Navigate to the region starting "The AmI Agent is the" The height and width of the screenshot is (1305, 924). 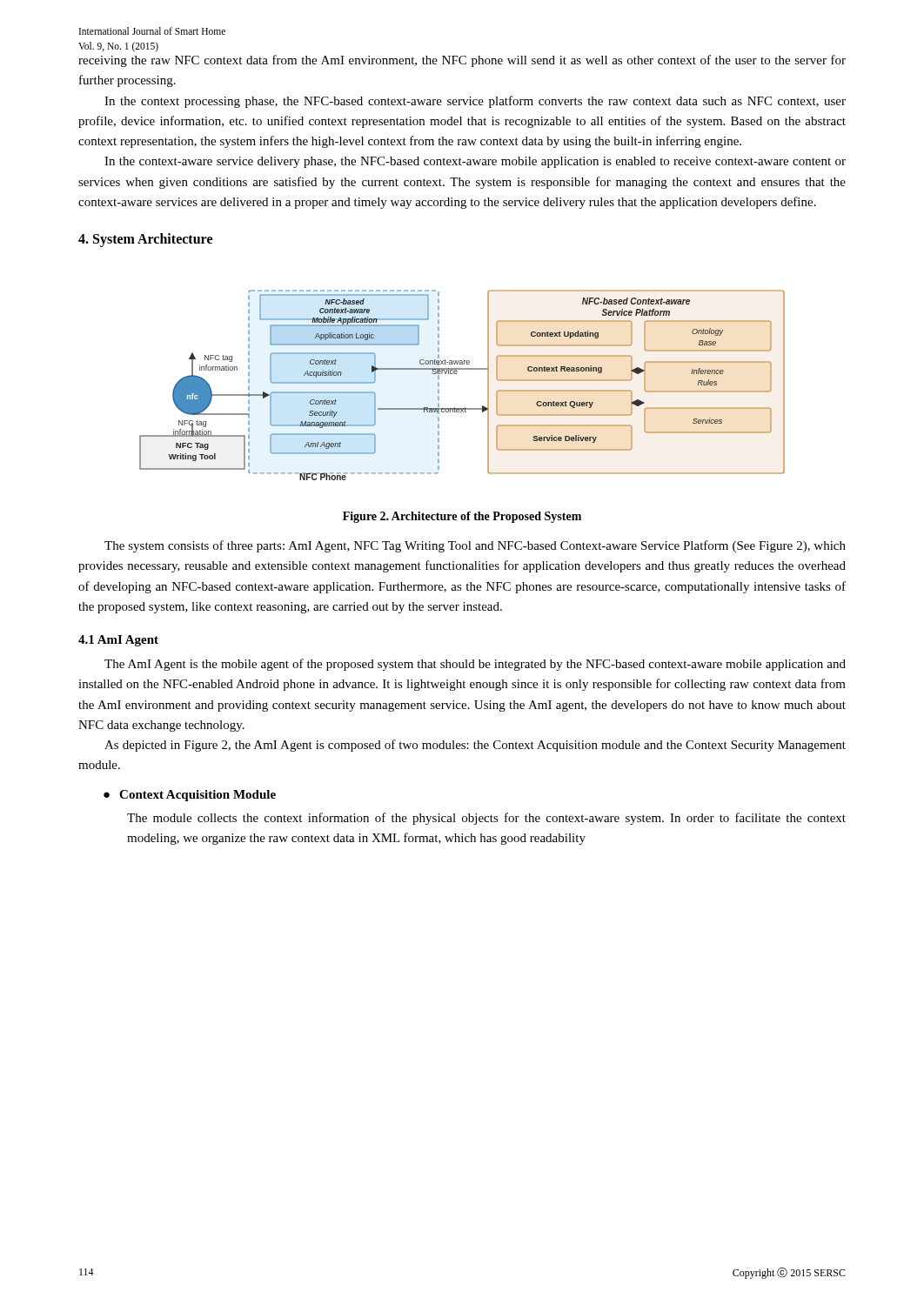pyautogui.click(x=462, y=695)
